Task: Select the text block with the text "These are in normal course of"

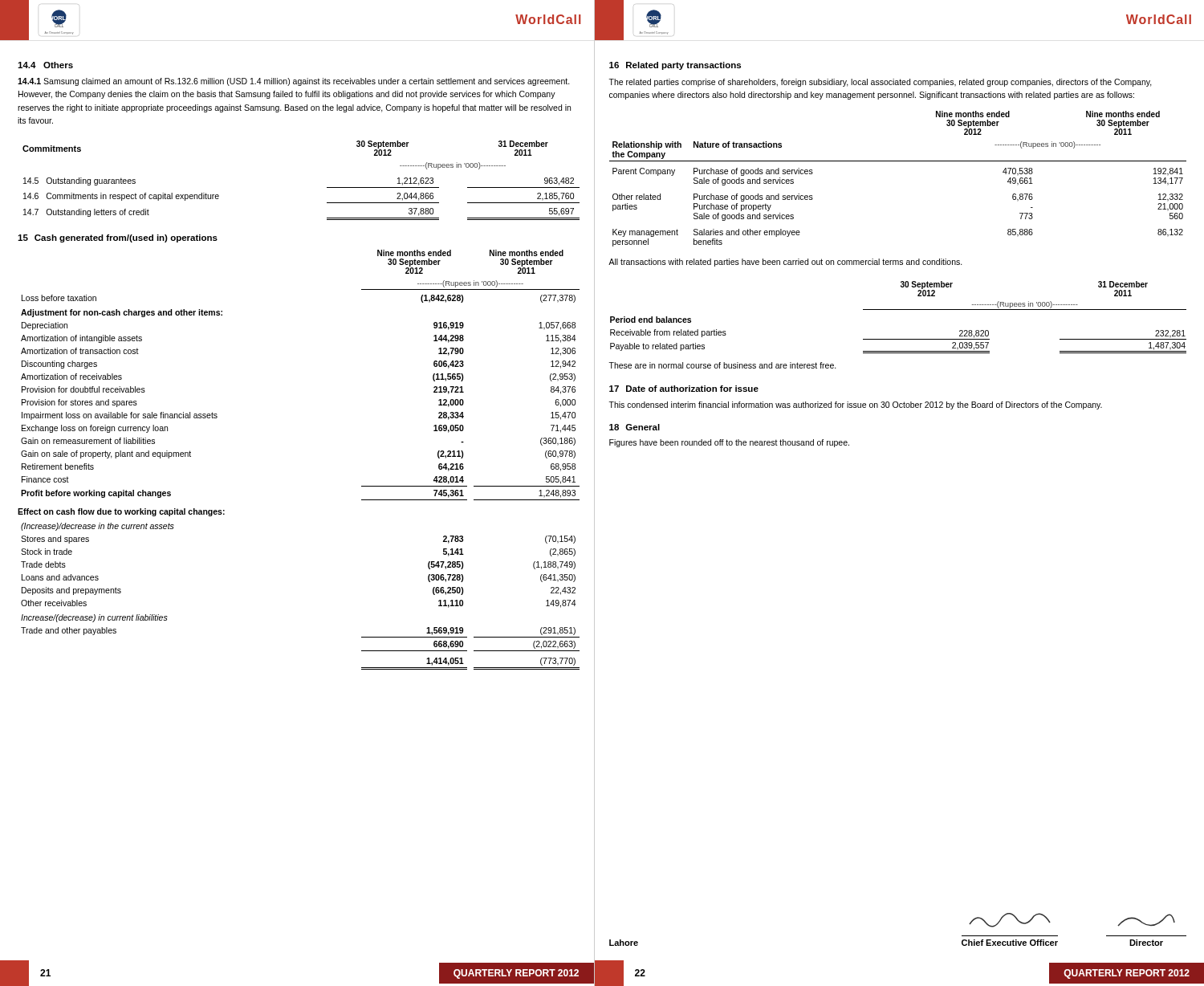Action: pos(723,366)
